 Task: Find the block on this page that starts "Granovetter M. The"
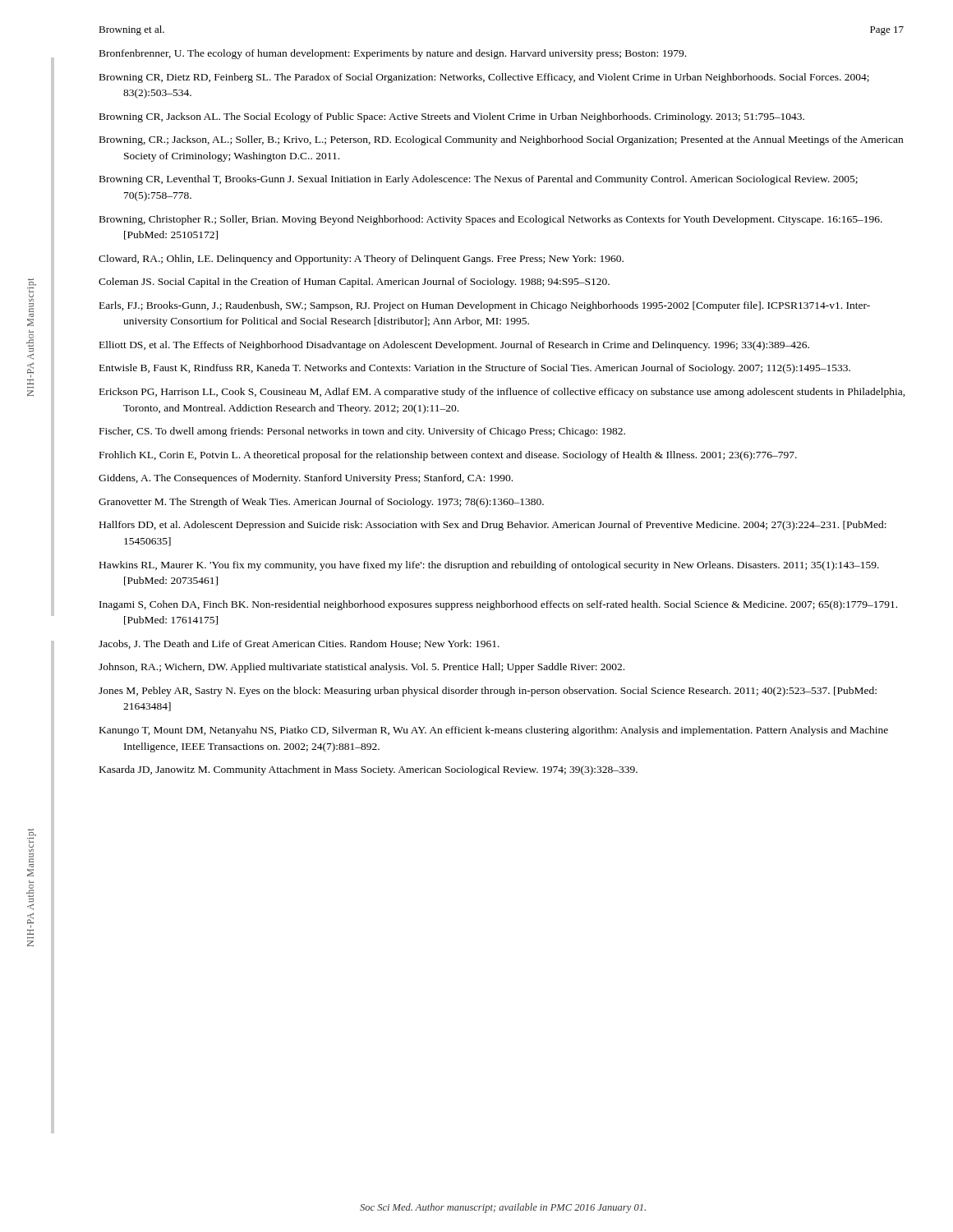[x=321, y=501]
